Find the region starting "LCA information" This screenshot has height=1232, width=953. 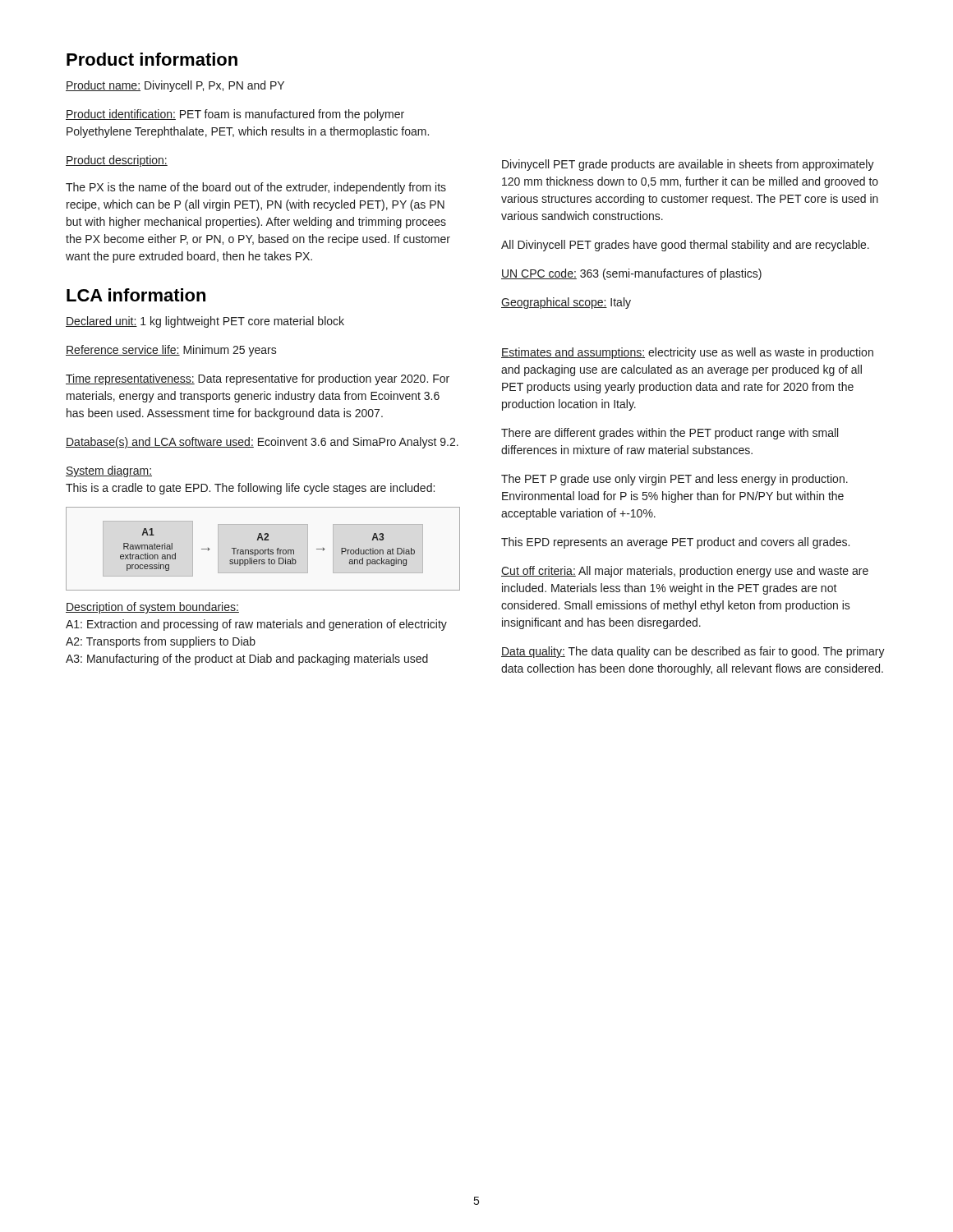click(136, 295)
